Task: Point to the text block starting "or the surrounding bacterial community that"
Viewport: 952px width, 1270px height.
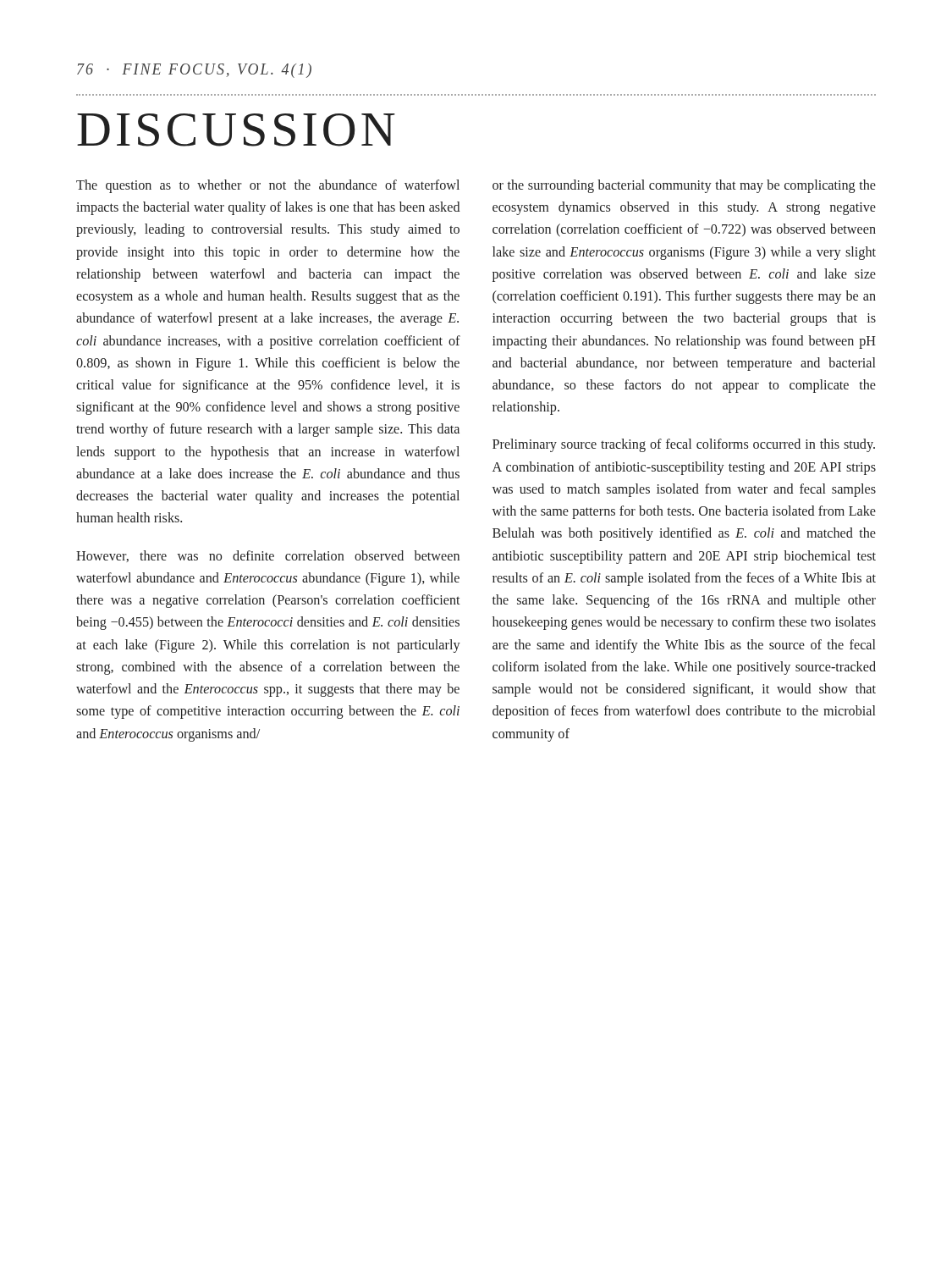Action: point(684,296)
